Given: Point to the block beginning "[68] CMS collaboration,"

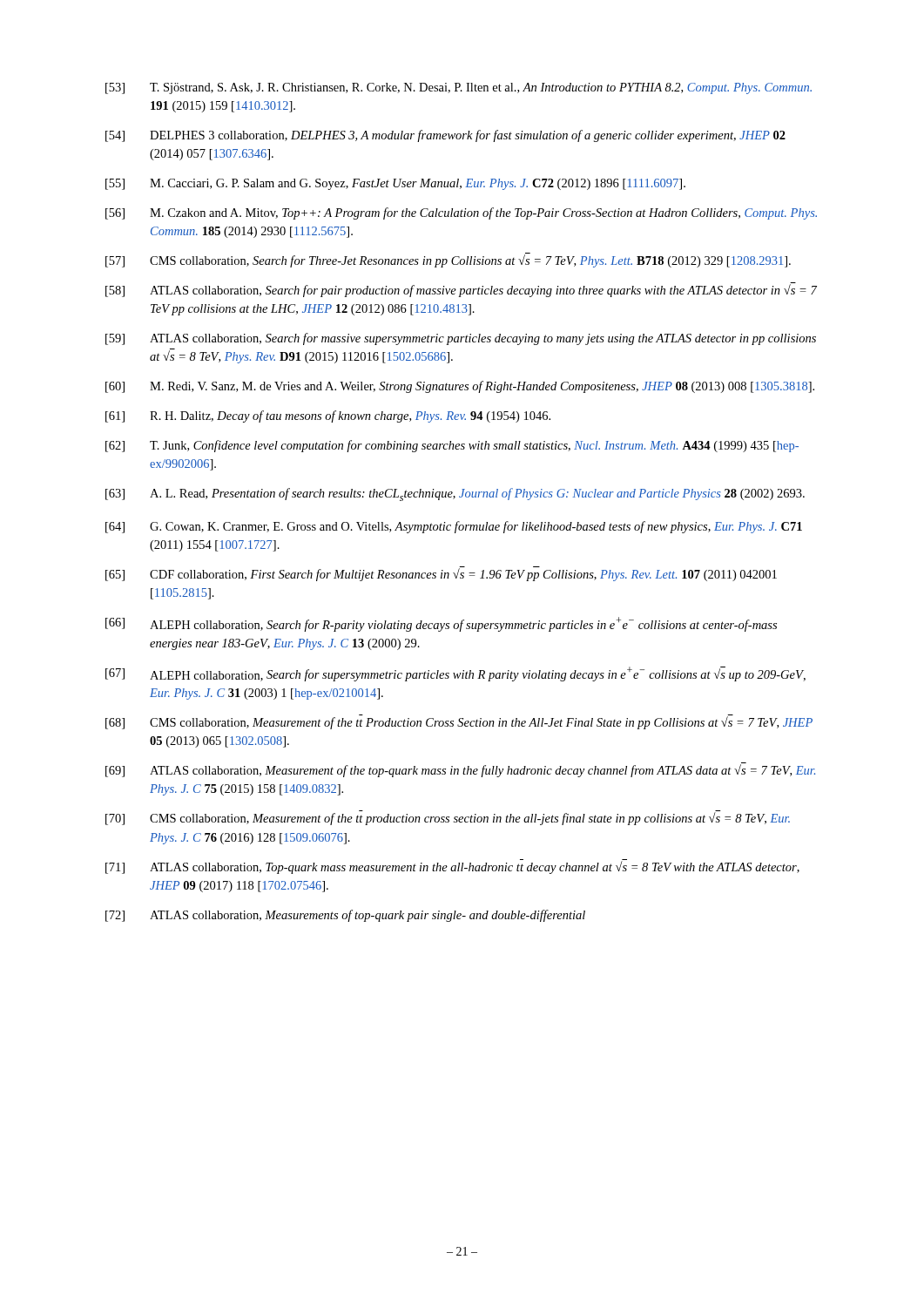Looking at the screenshot, I should tap(462, 732).
